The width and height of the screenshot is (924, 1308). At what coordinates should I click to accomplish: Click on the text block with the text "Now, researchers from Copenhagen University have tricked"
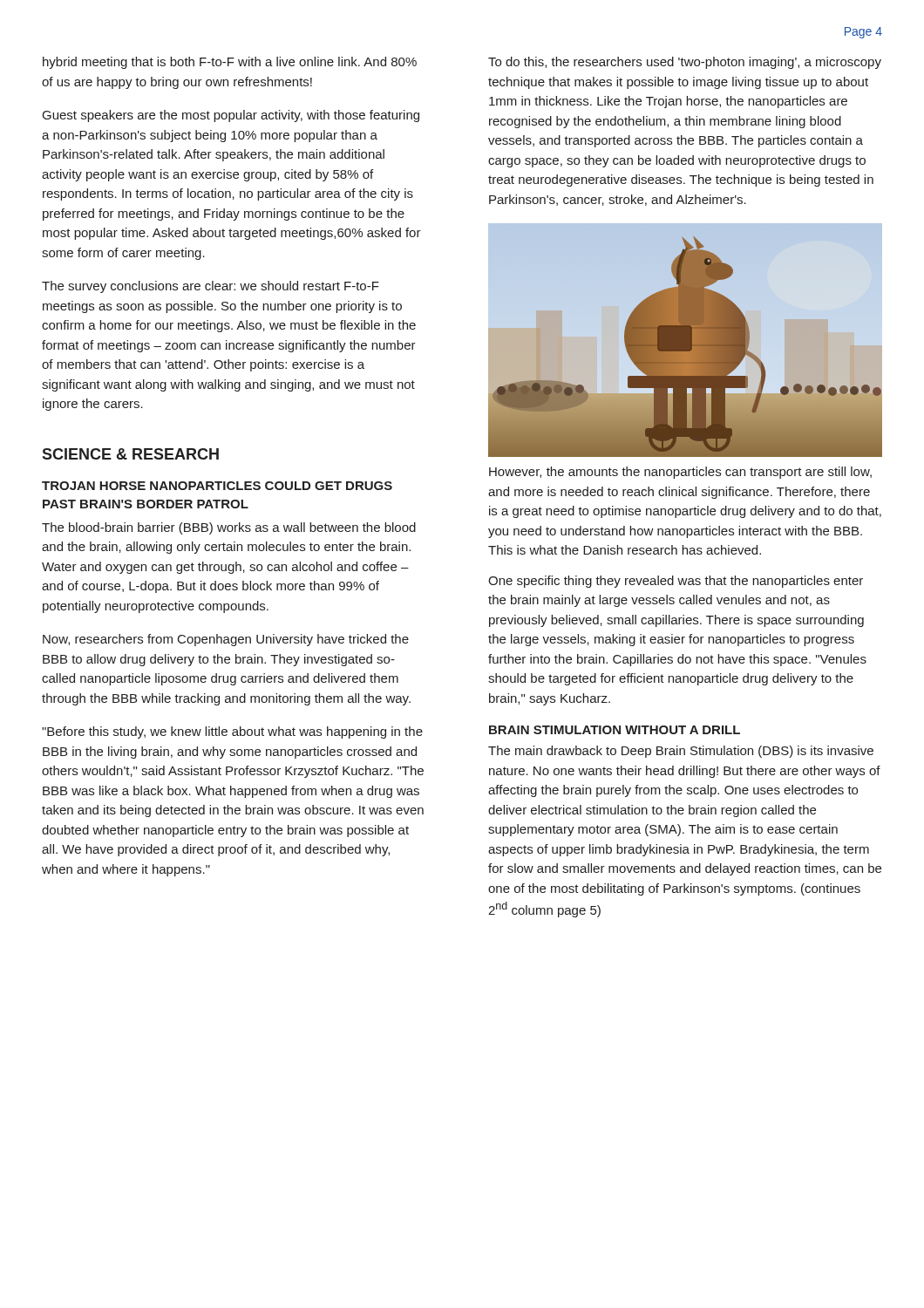tap(227, 668)
